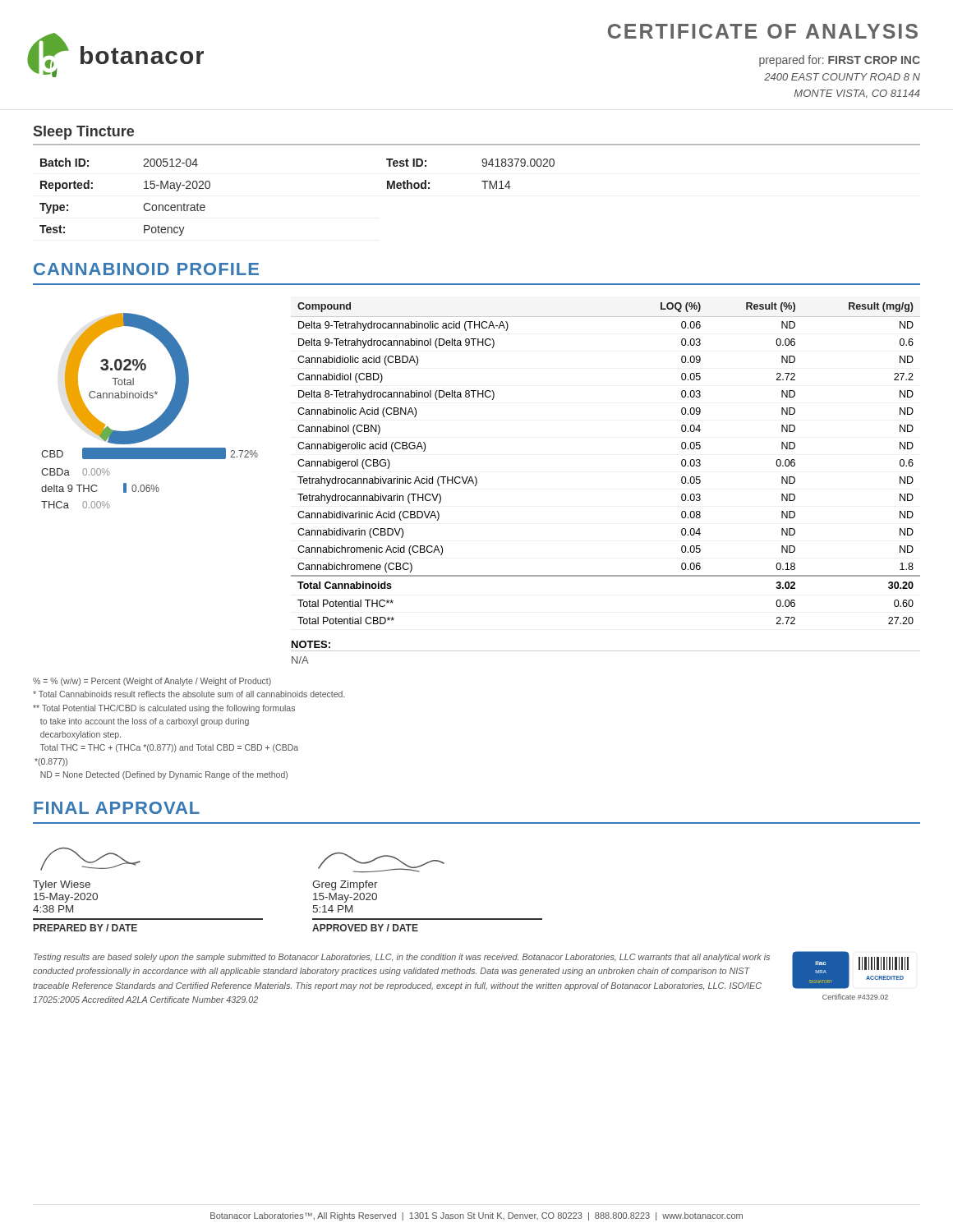This screenshot has width=953, height=1232.
Task: Point to the element starting "CANNABINOID PROFILE"
Action: coord(147,269)
